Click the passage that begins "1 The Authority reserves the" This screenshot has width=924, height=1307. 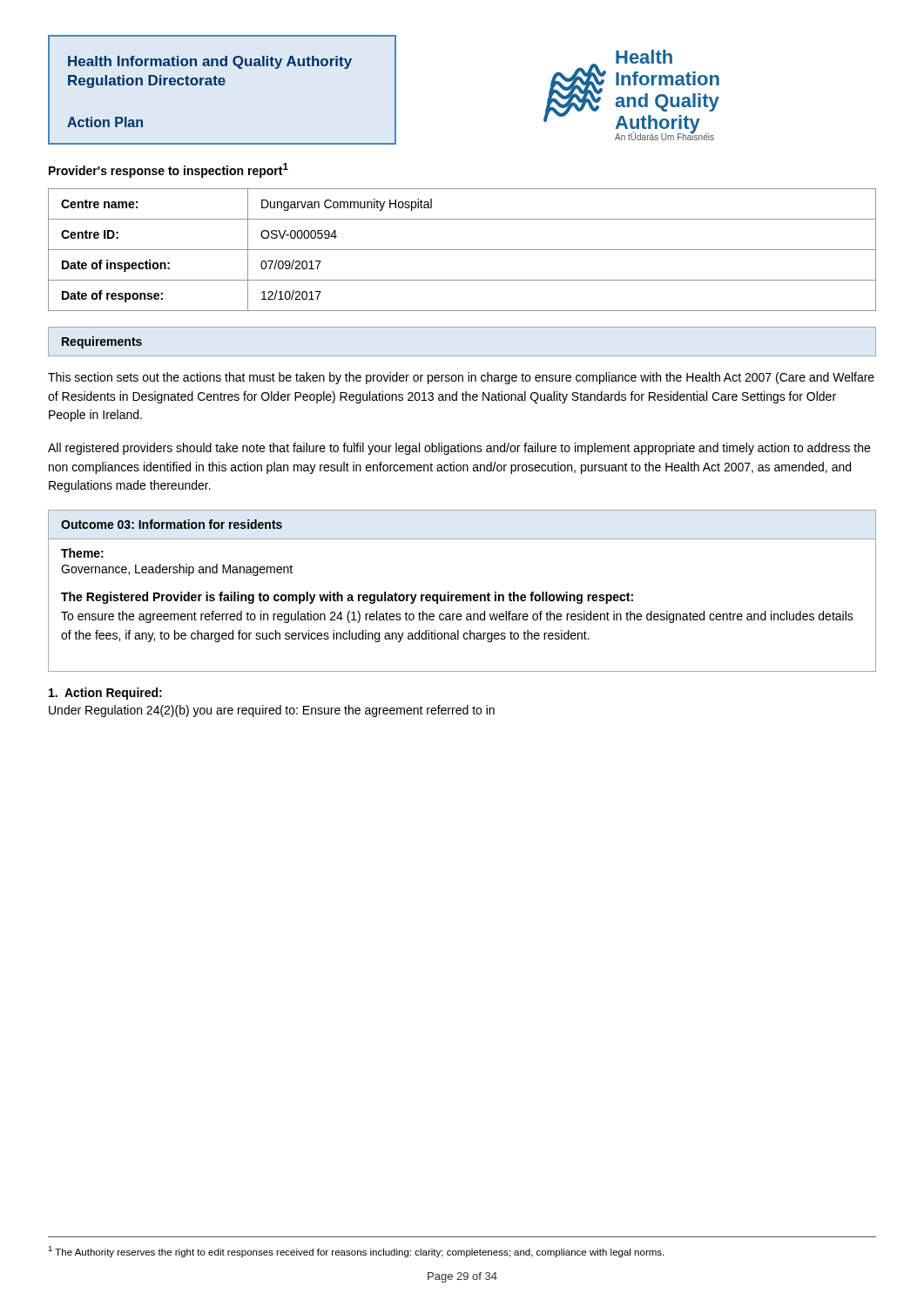[x=462, y=1251]
